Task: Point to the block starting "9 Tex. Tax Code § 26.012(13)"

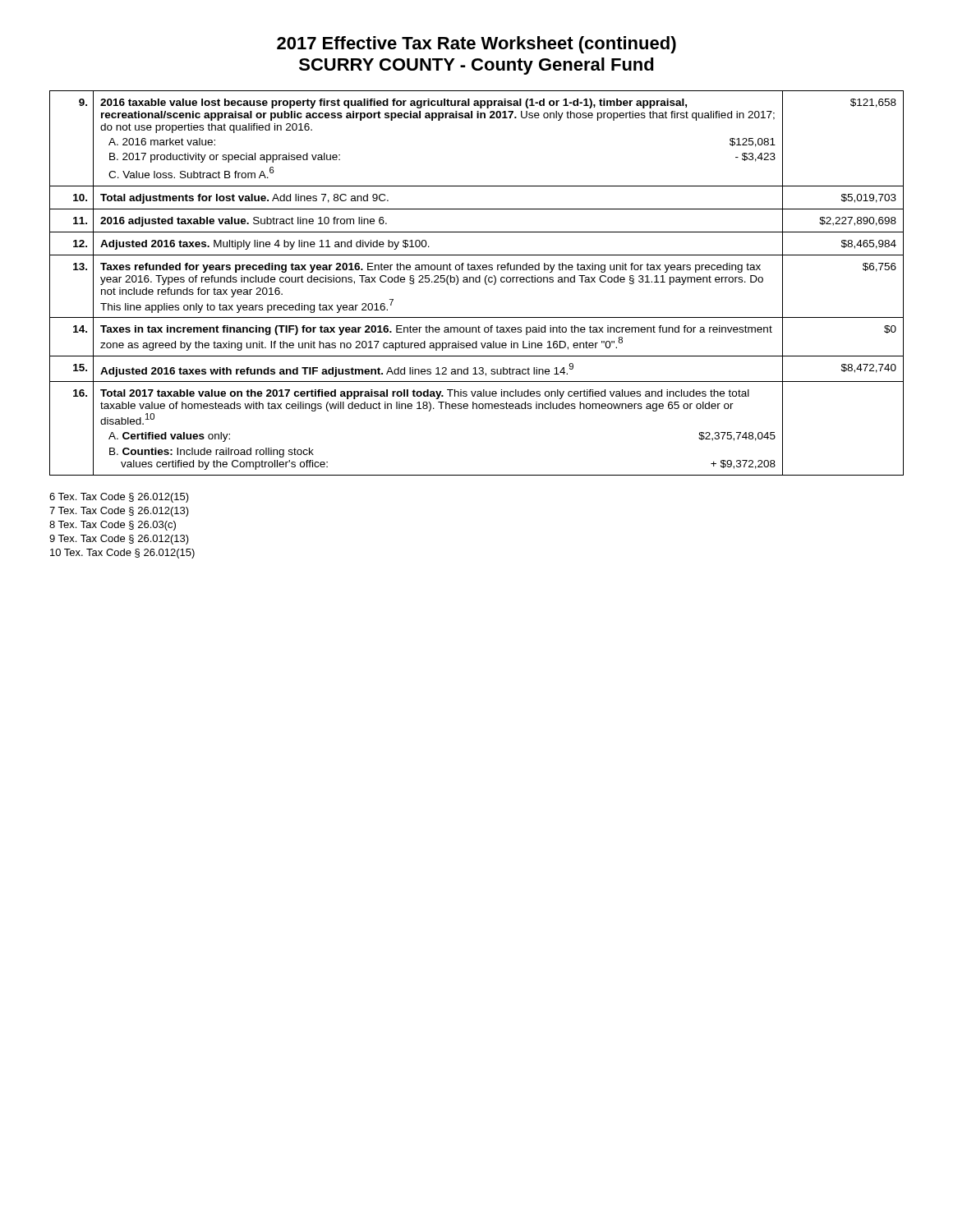Action: 119,540
